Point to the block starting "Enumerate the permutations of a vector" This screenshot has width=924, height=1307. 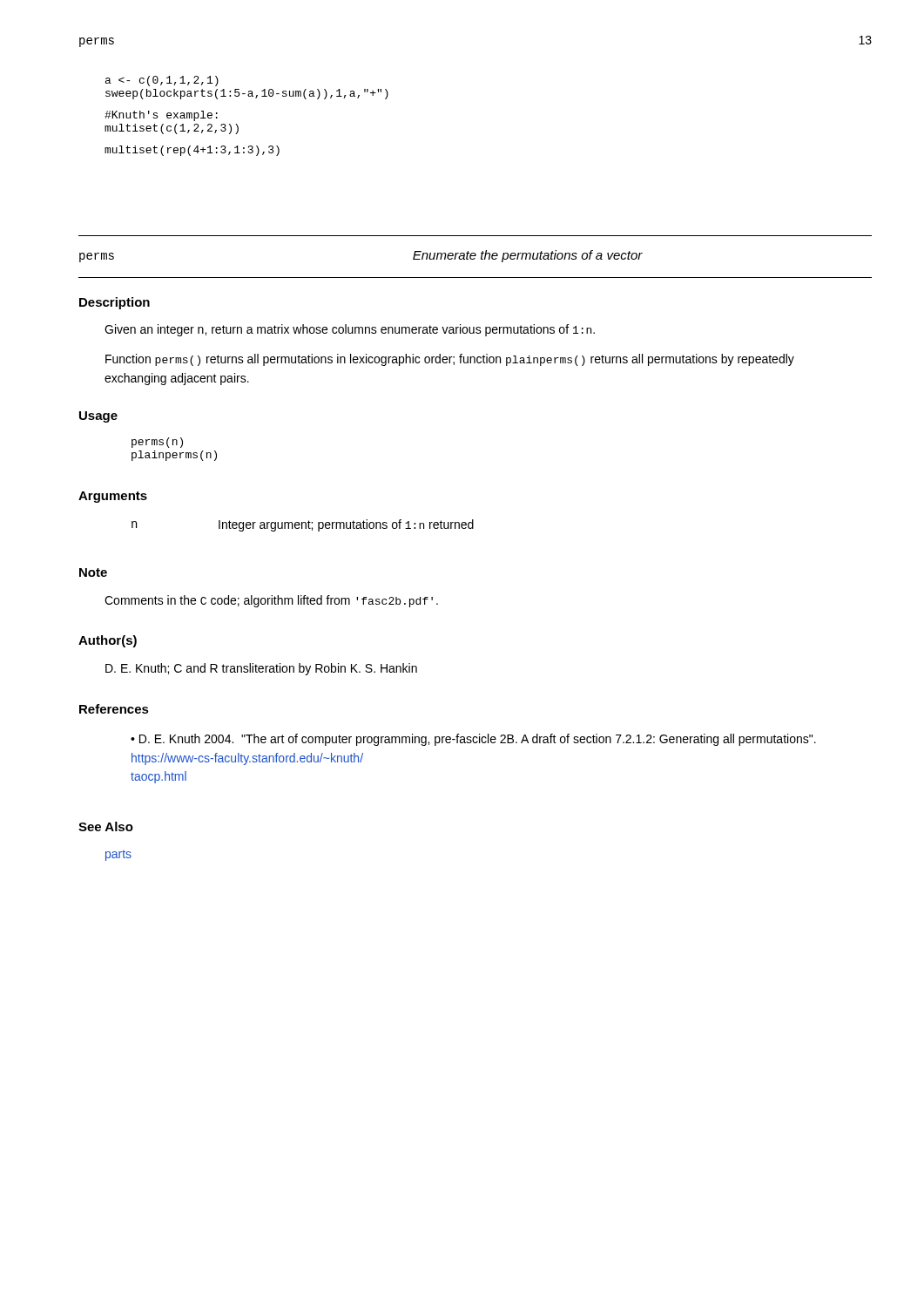(x=527, y=255)
